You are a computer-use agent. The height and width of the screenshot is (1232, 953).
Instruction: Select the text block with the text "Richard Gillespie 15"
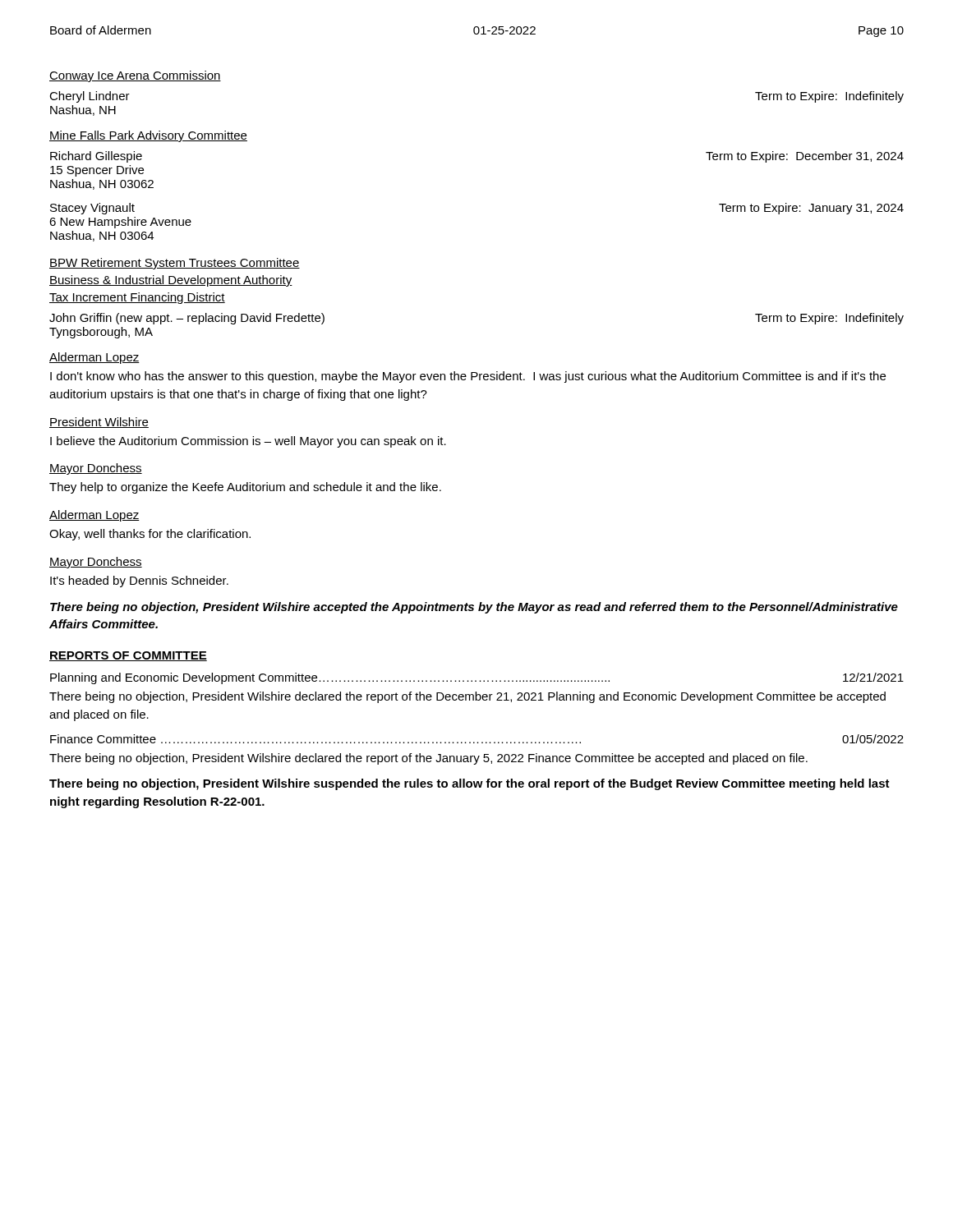tap(101, 156)
